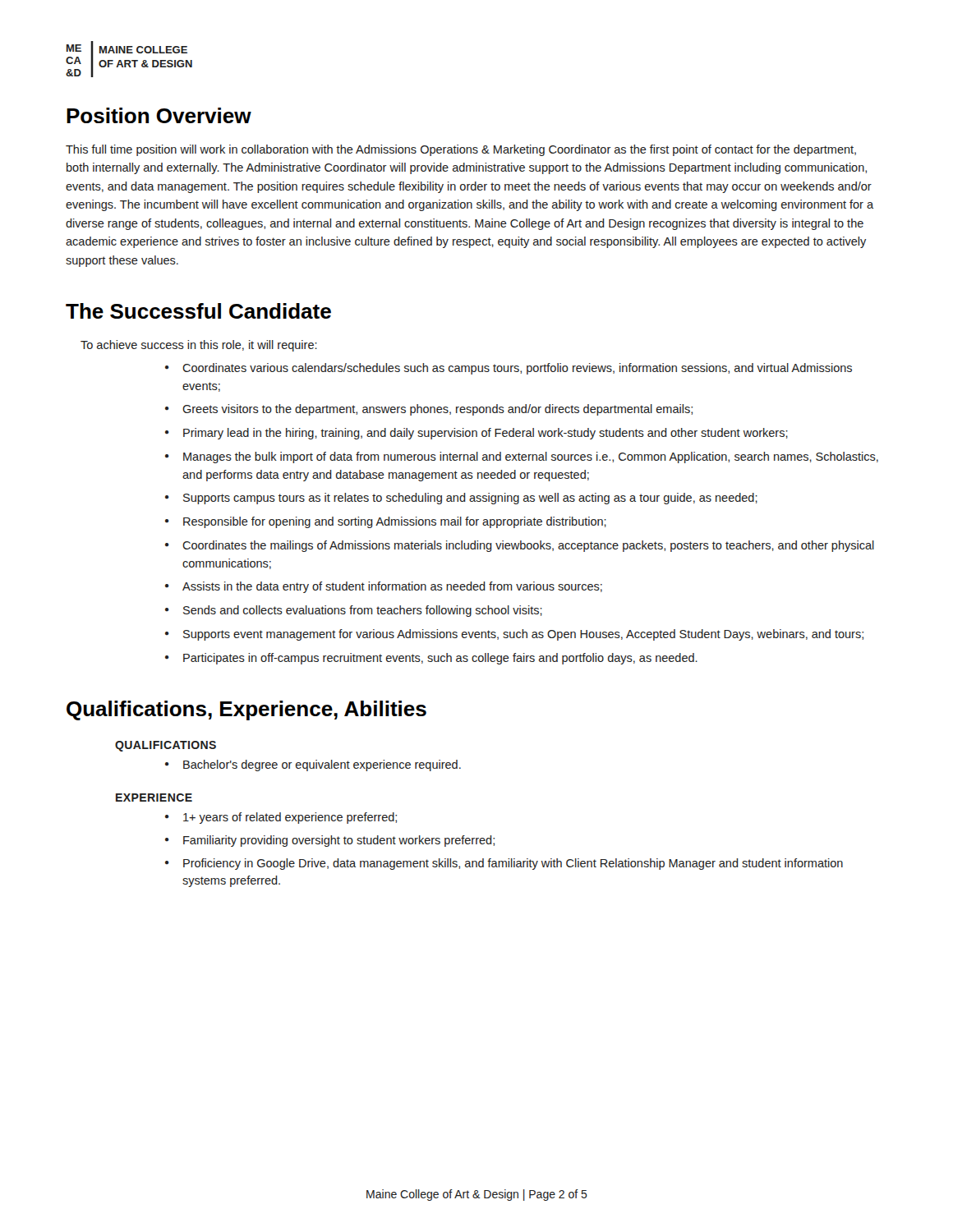Point to the block beginning "Bachelor's degree or"
Screen dimensions: 1232x953
(313, 765)
